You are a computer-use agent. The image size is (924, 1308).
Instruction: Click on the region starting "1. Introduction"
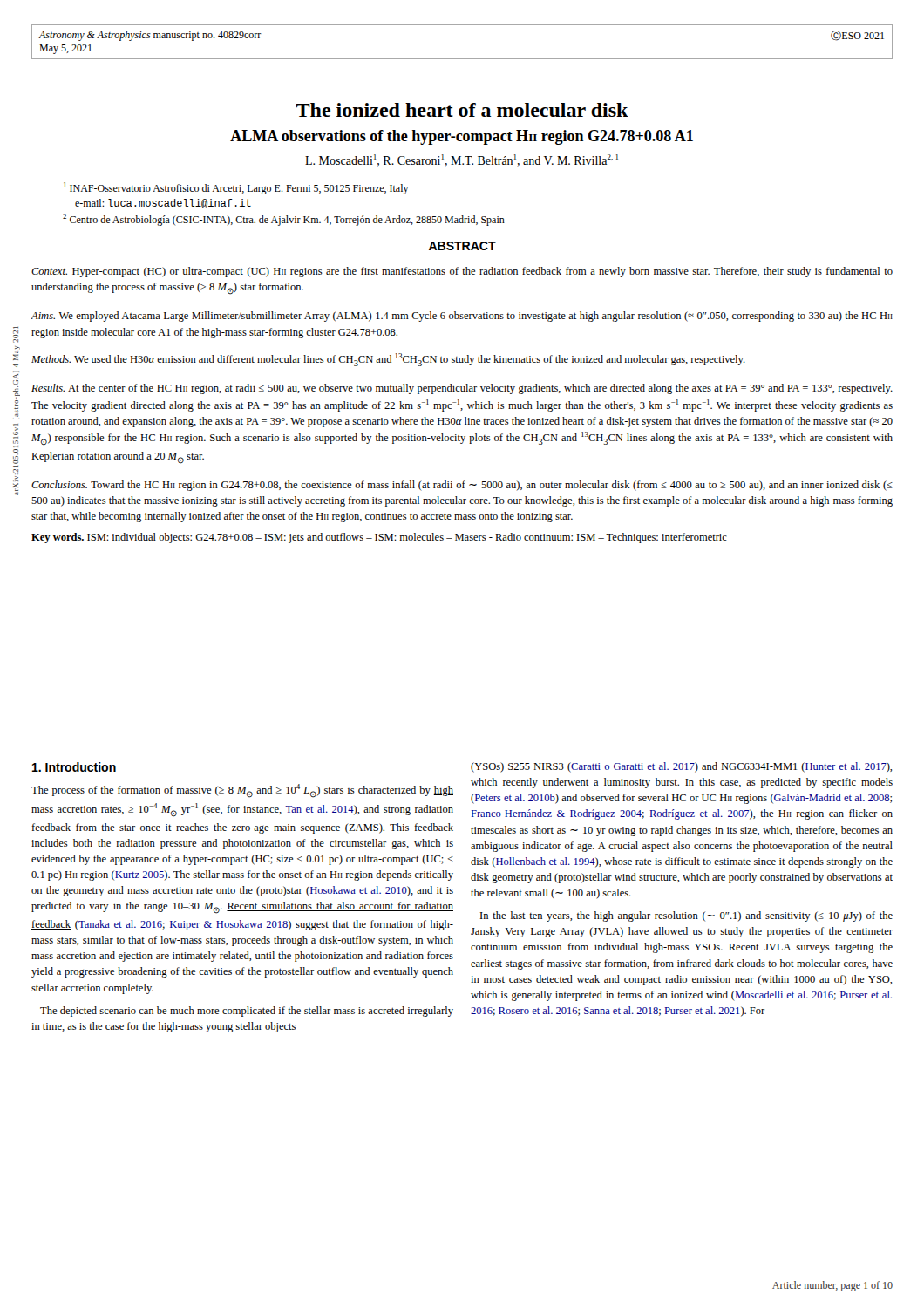point(74,767)
